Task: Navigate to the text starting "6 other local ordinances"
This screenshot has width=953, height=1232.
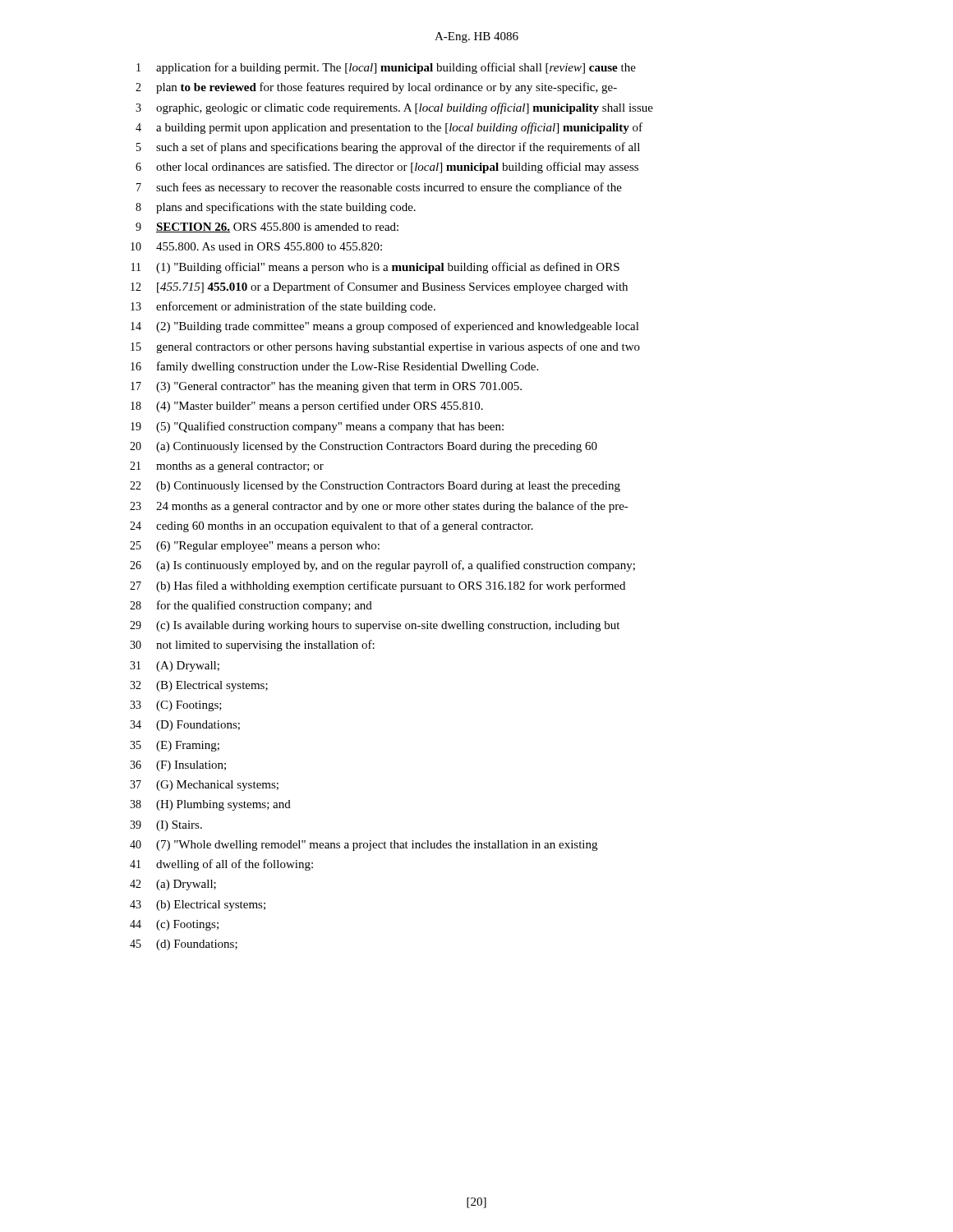Action: tap(489, 167)
